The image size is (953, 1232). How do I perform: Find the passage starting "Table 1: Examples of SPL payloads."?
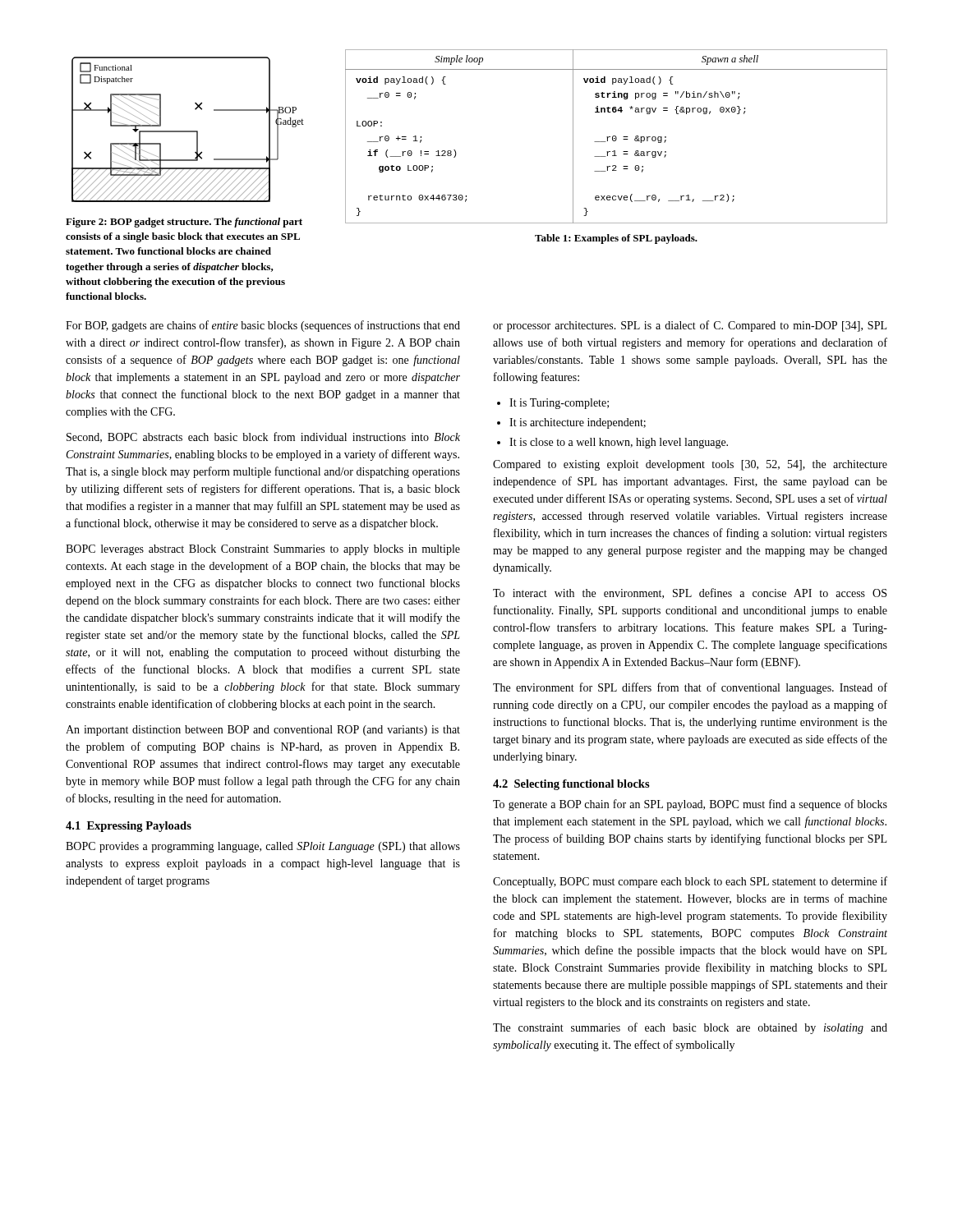click(x=616, y=238)
